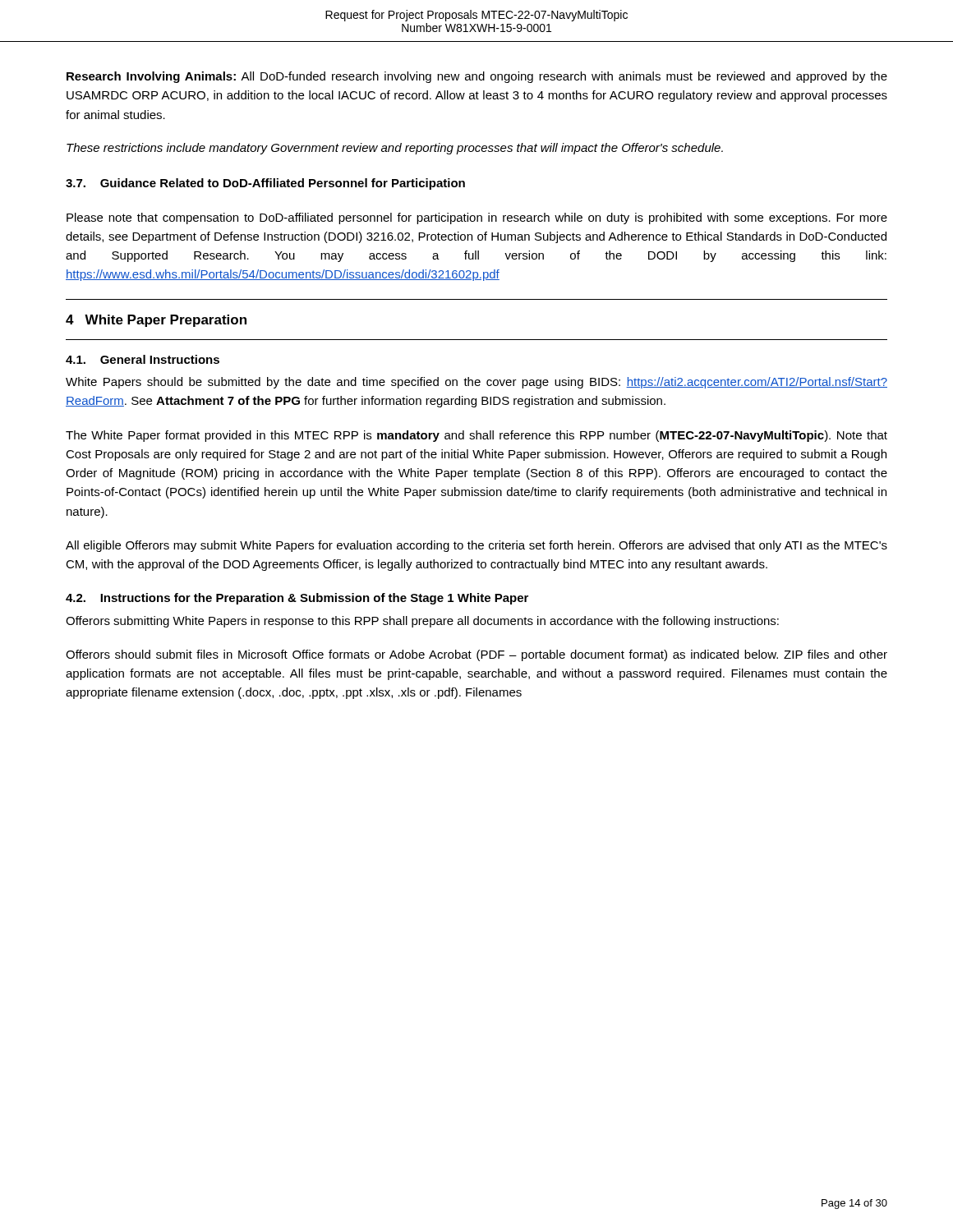Viewport: 953px width, 1232px height.
Task: Click the passage that begins "Offerors submitting White Papers in"
Action: 476,620
